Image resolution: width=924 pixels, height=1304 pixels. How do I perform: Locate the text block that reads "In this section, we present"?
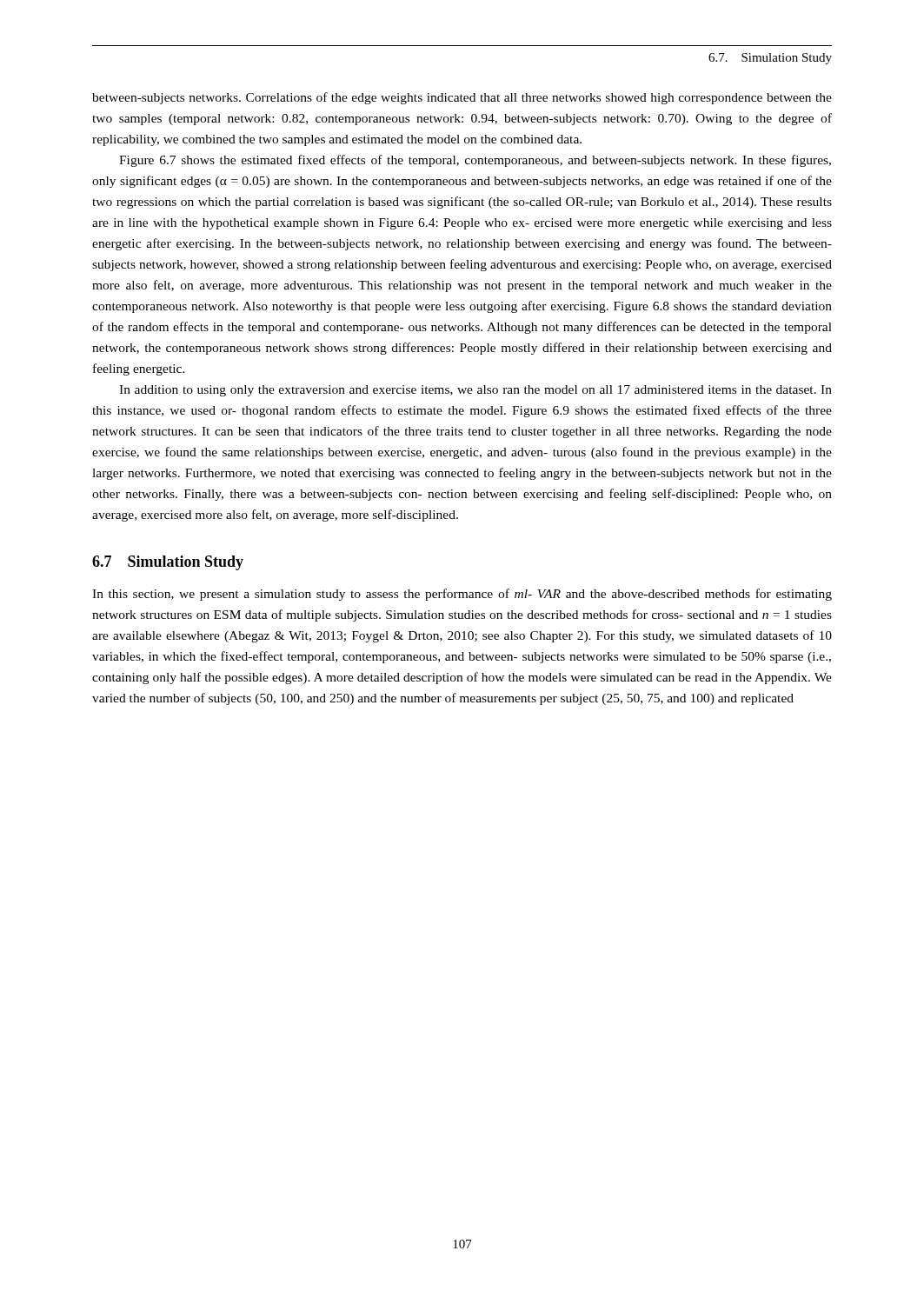462,646
